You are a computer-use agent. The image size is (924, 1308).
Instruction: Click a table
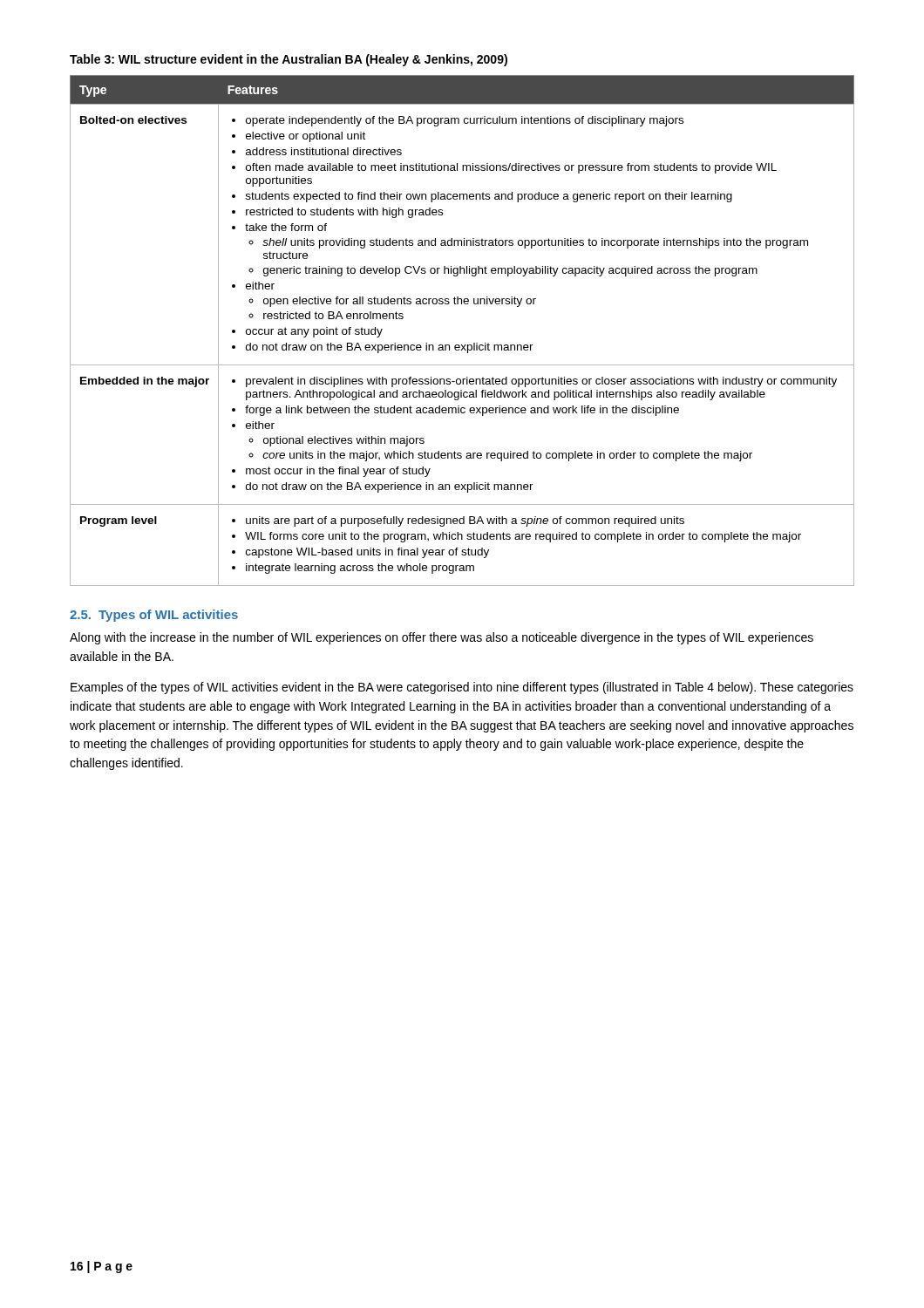pyautogui.click(x=462, y=330)
